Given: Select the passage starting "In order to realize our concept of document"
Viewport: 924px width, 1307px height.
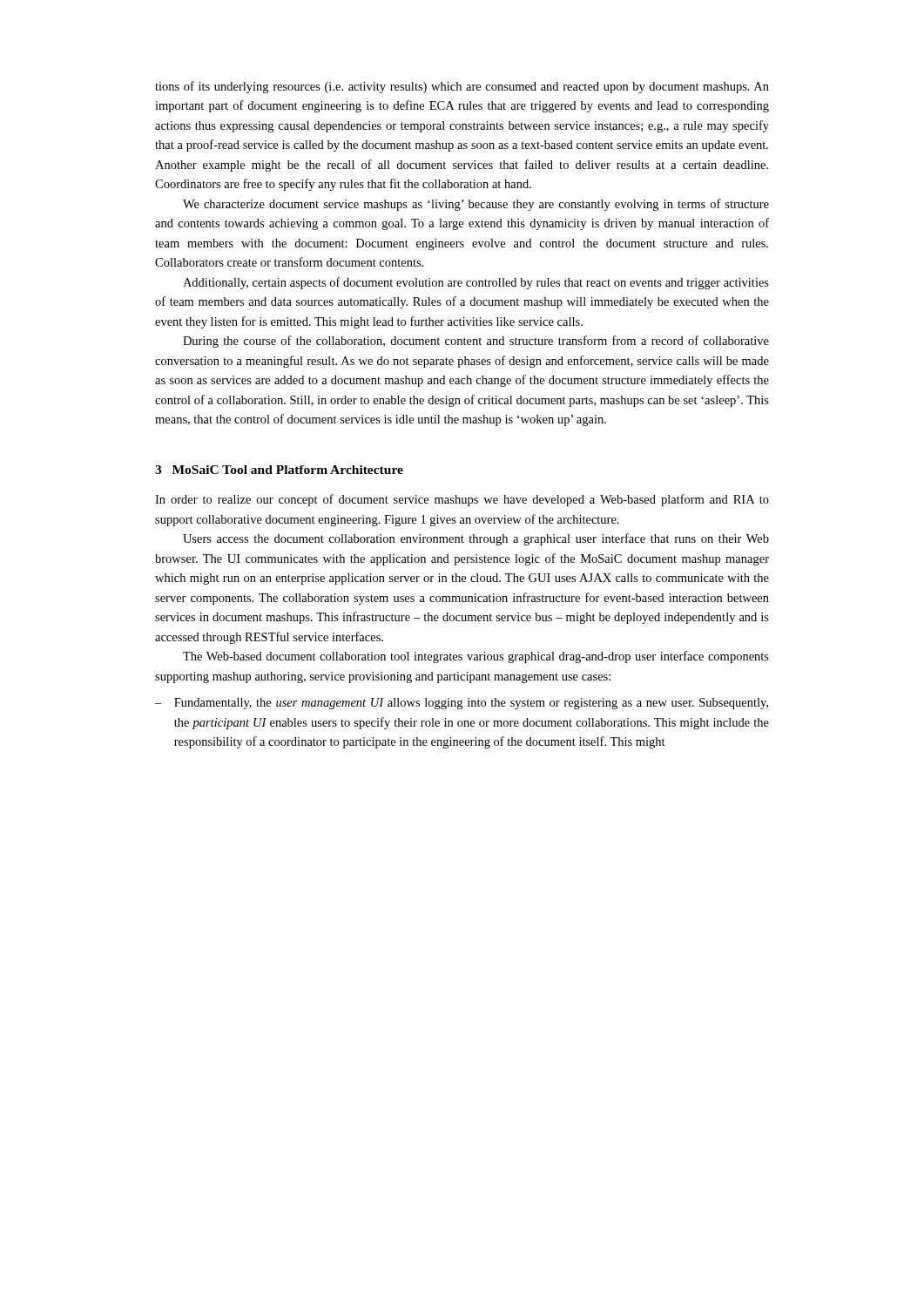Looking at the screenshot, I should (462, 588).
